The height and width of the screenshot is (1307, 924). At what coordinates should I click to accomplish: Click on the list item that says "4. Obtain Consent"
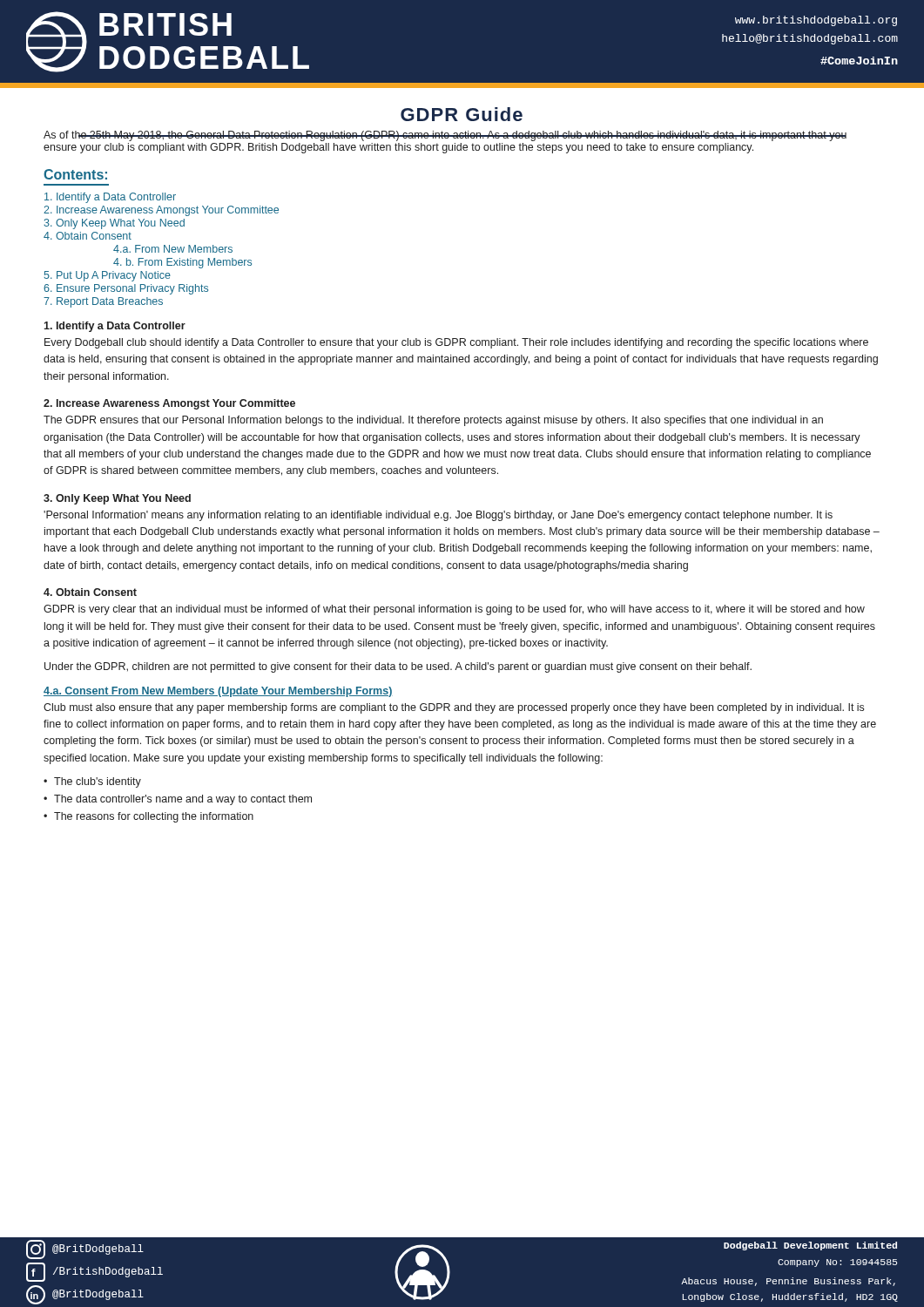pyautogui.click(x=87, y=236)
